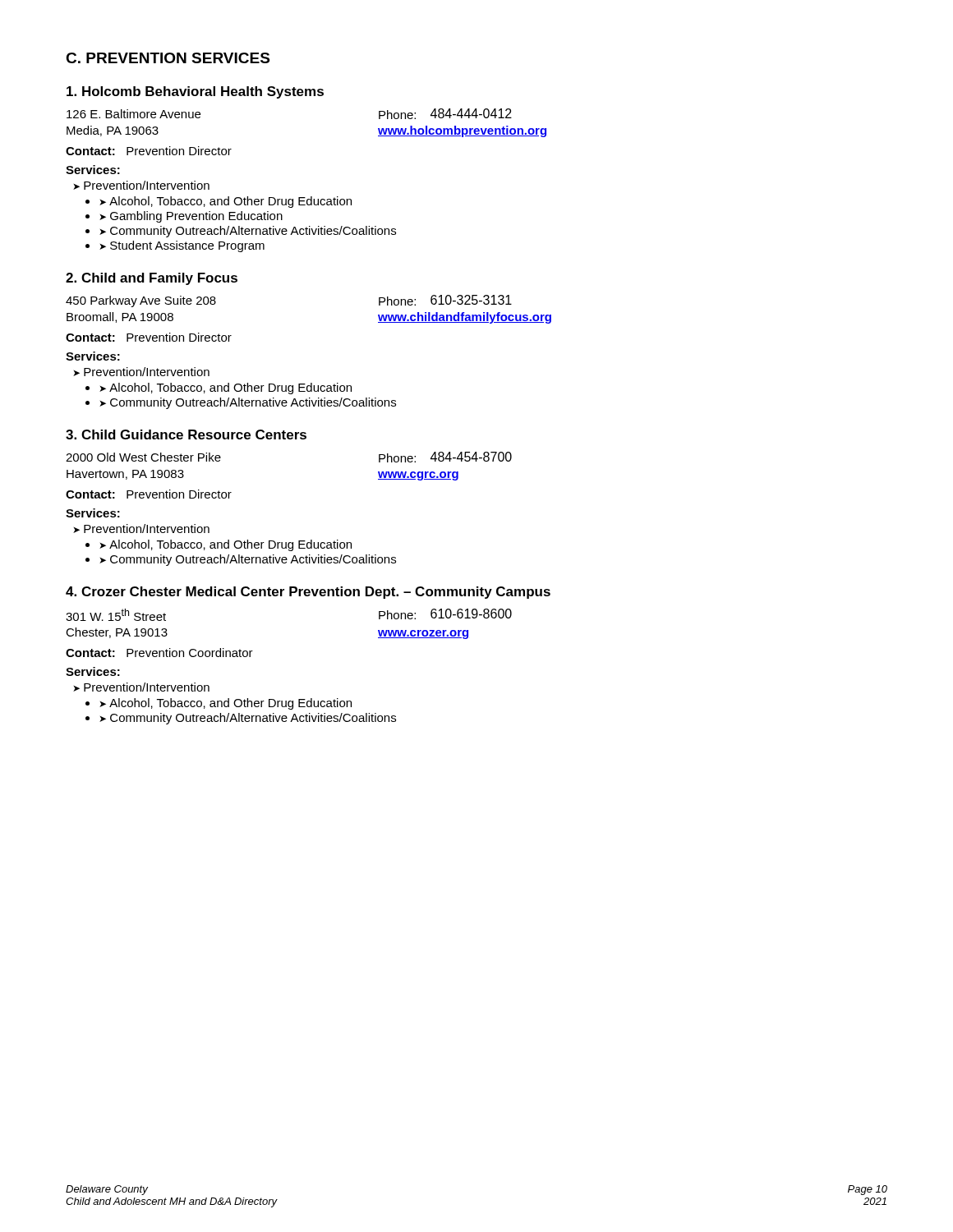Viewport: 953px width, 1232px height.
Task: Point to "126 E. Baltimore Avenue Phone: 484-444-0412"
Action: click(x=476, y=114)
